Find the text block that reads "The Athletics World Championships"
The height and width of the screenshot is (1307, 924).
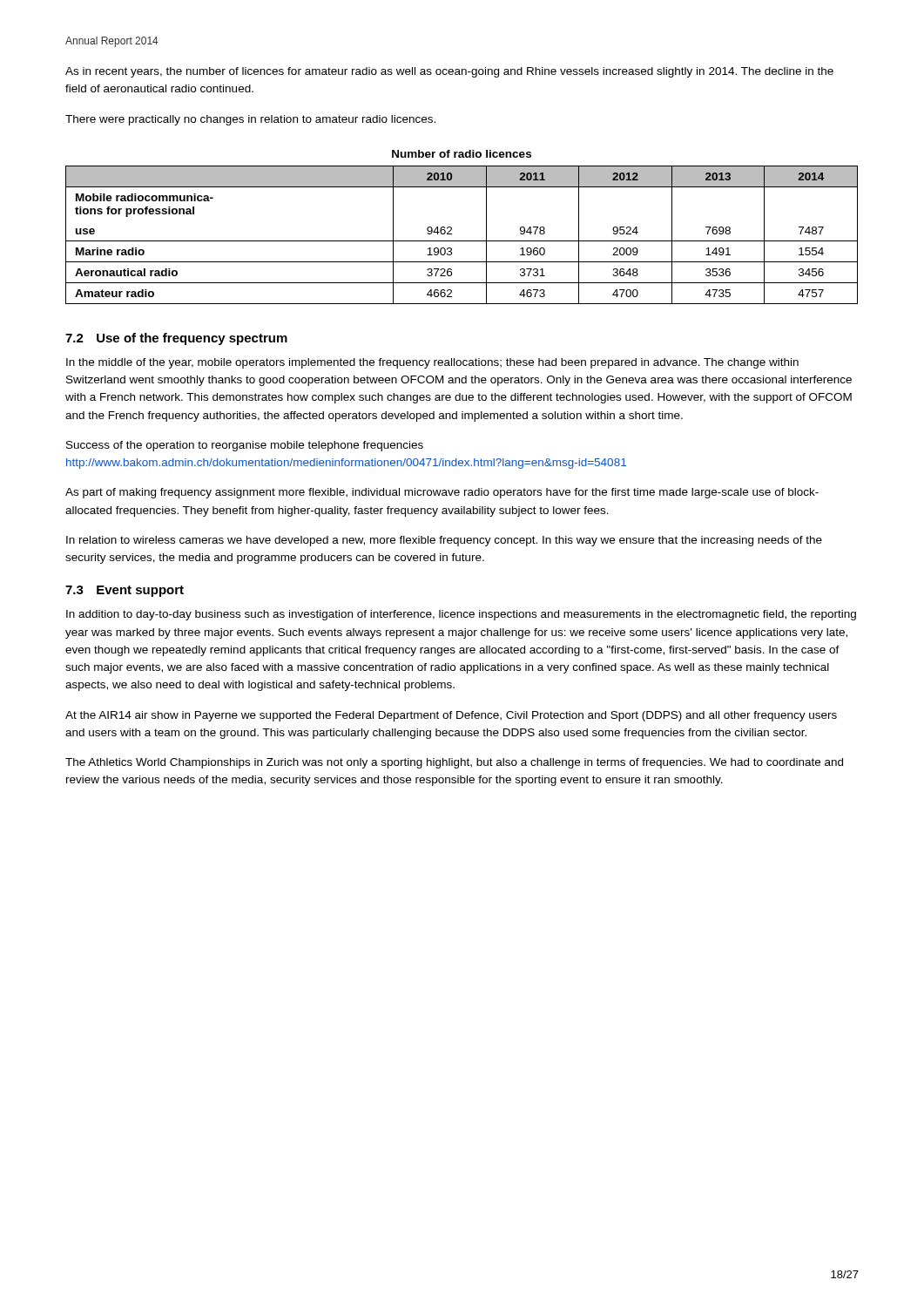[x=455, y=771]
